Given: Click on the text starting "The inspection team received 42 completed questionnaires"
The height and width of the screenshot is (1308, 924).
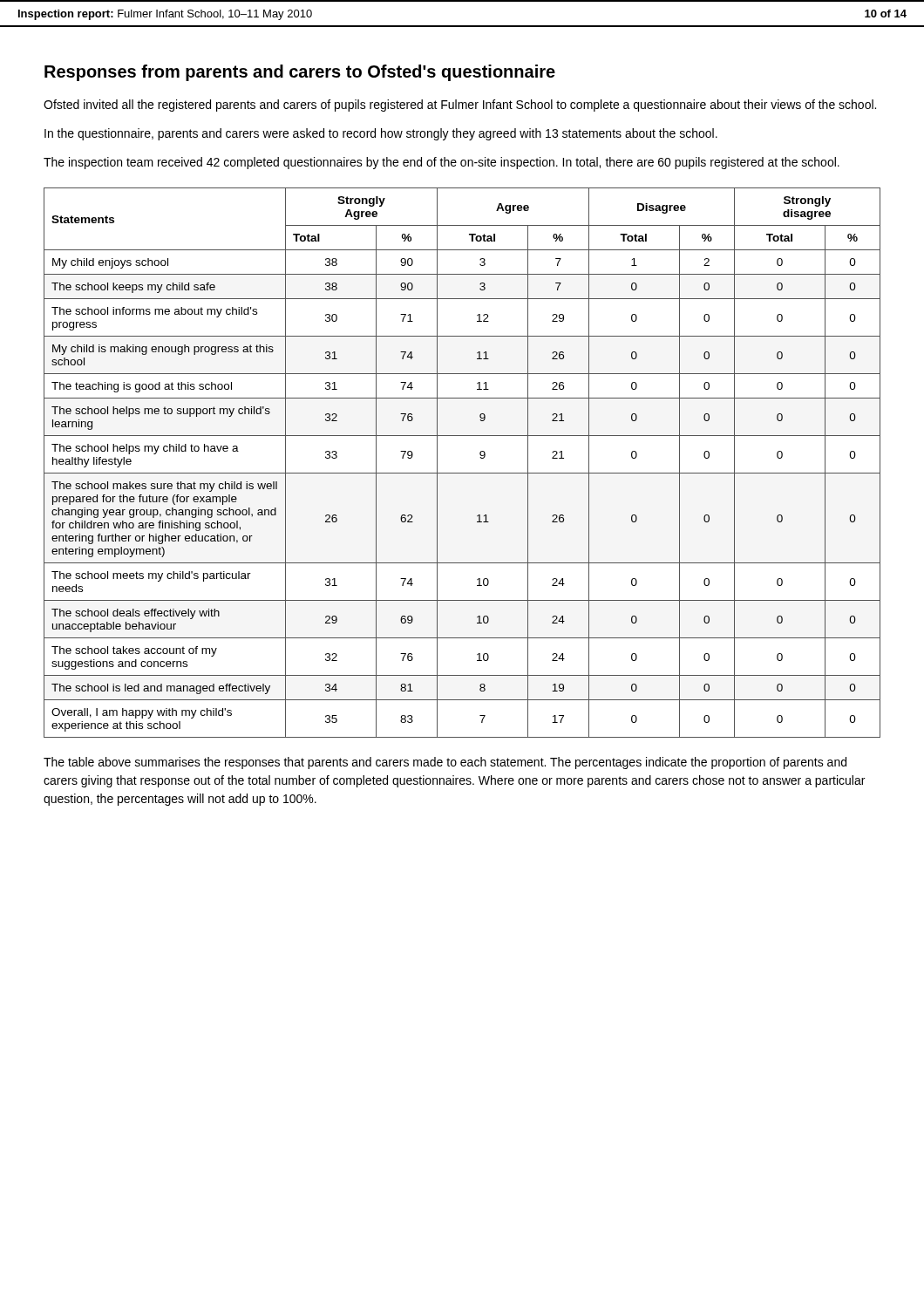Looking at the screenshot, I should pos(442,162).
